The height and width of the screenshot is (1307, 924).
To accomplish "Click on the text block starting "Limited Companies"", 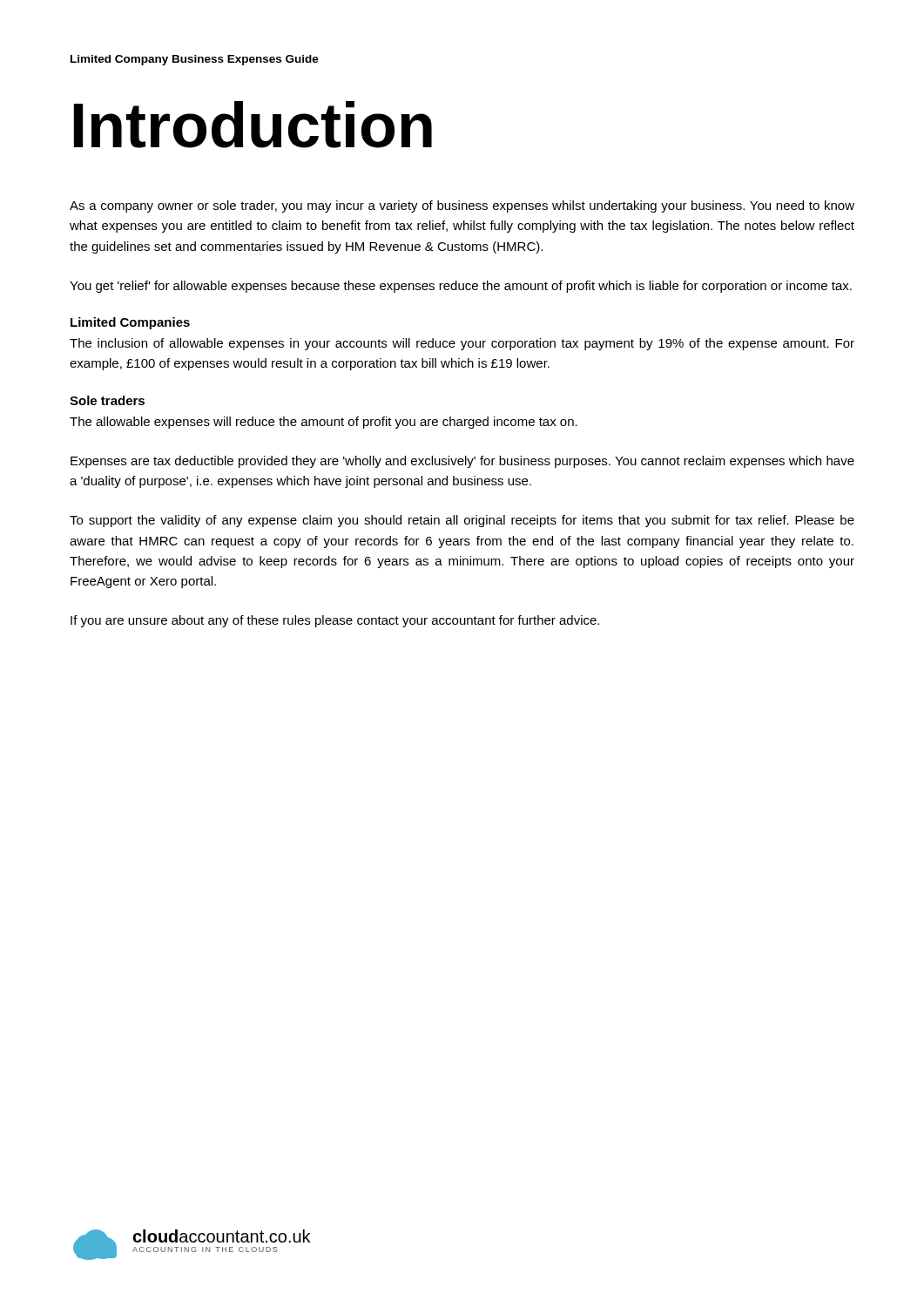I will 130,322.
